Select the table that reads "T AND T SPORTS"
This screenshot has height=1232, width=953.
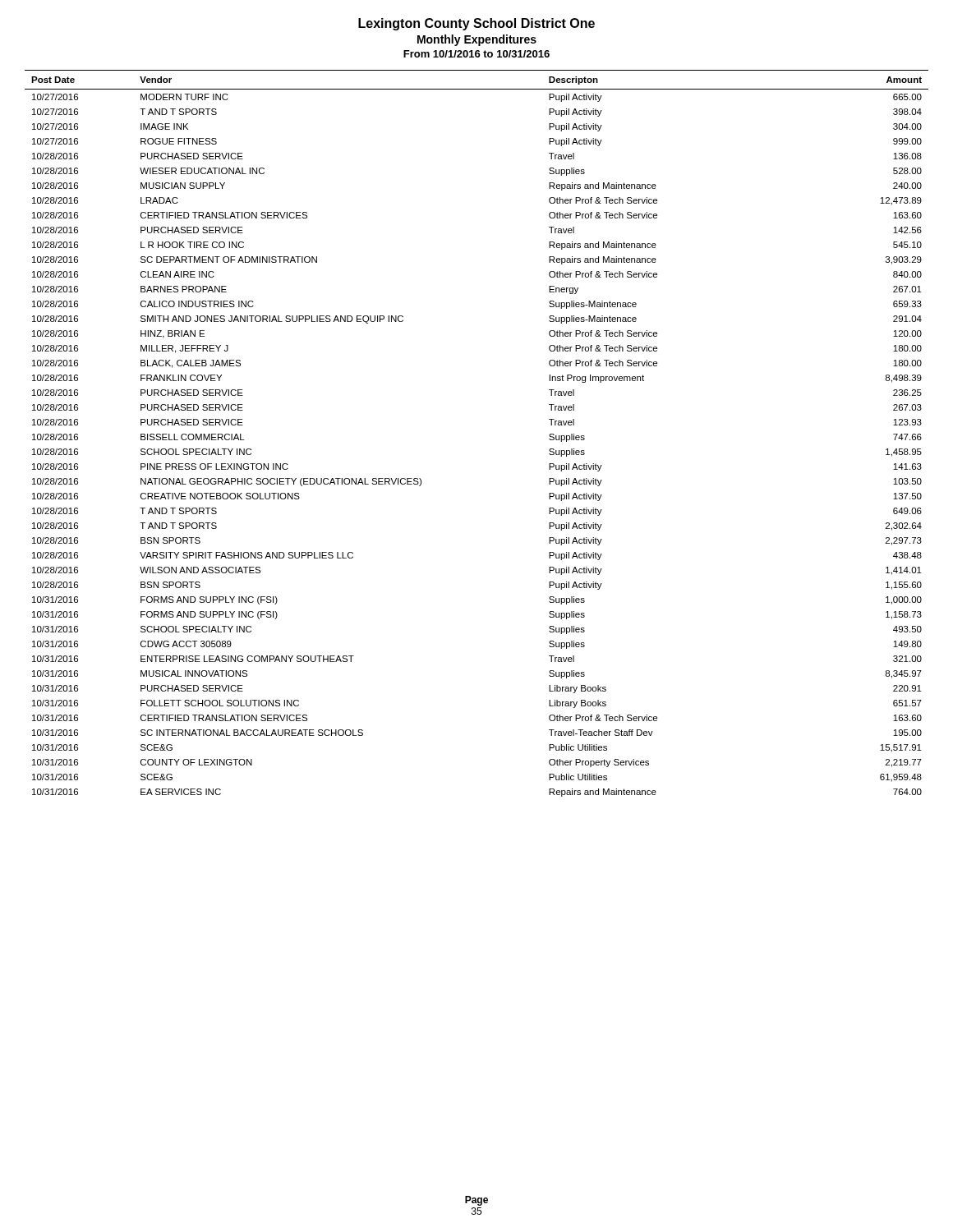tap(476, 435)
